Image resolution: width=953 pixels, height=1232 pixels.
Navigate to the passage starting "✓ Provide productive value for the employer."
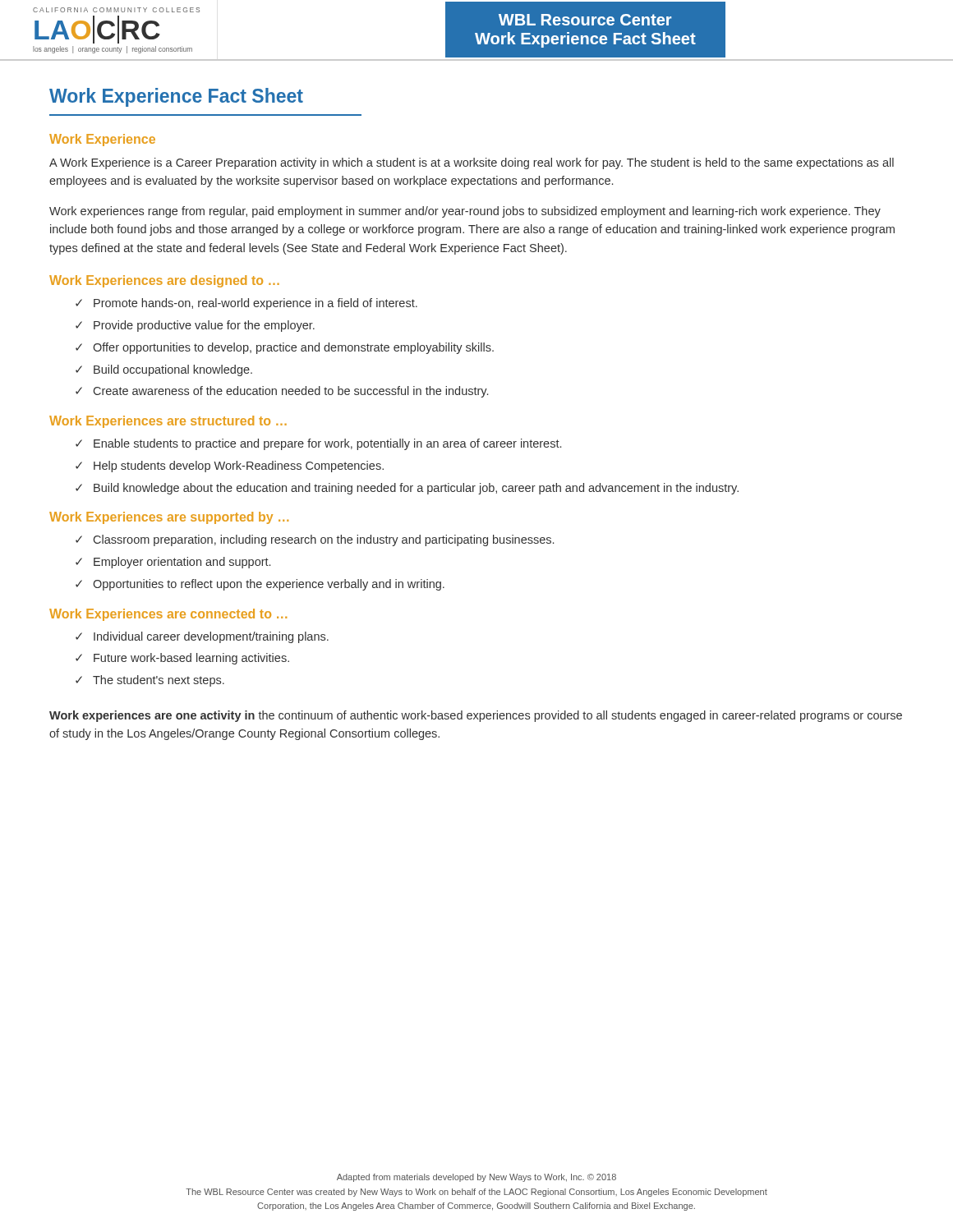pyautogui.click(x=195, y=326)
